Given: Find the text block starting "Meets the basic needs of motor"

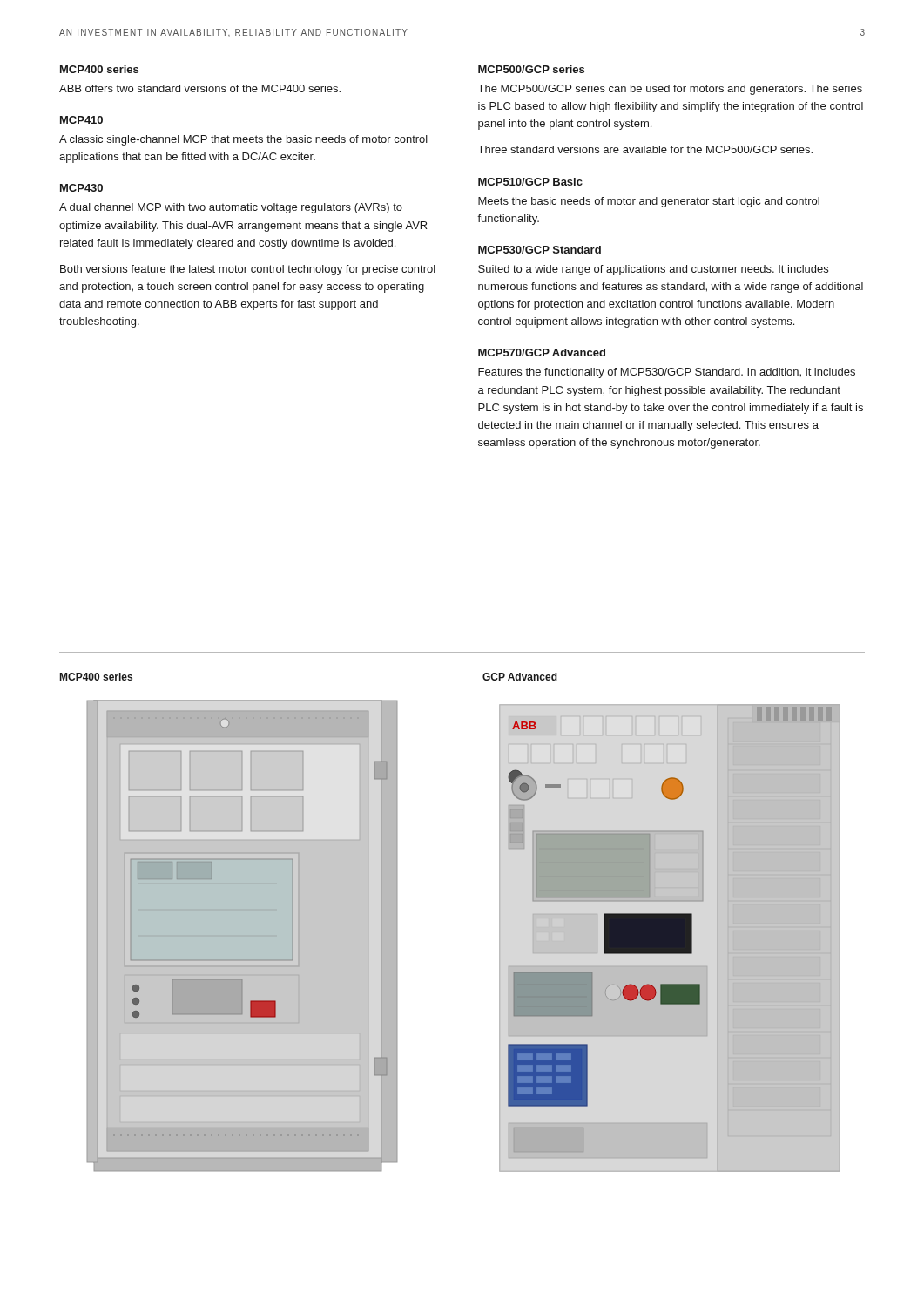Looking at the screenshot, I should pos(649,209).
